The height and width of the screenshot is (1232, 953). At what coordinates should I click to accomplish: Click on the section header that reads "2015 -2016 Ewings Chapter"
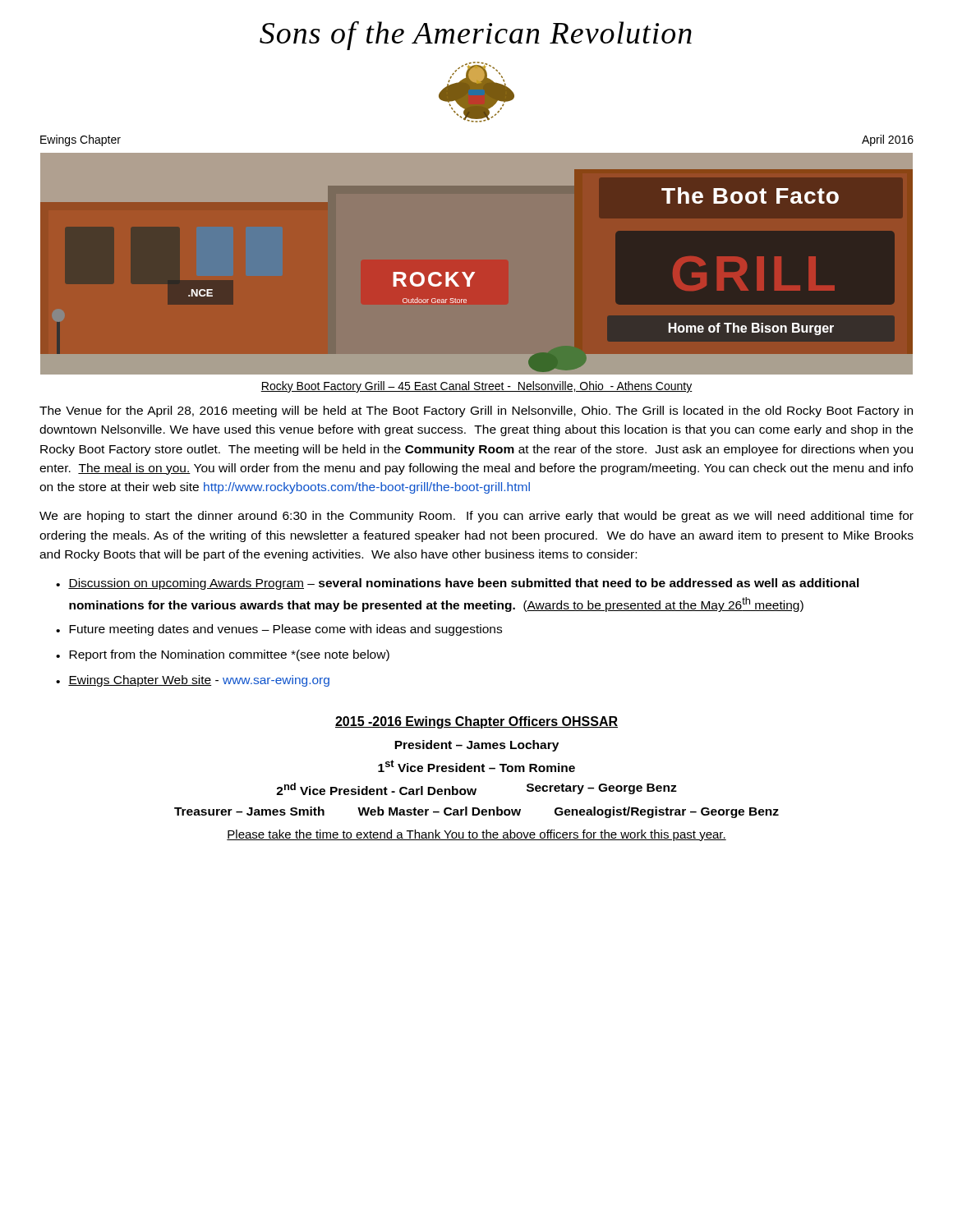tap(476, 722)
